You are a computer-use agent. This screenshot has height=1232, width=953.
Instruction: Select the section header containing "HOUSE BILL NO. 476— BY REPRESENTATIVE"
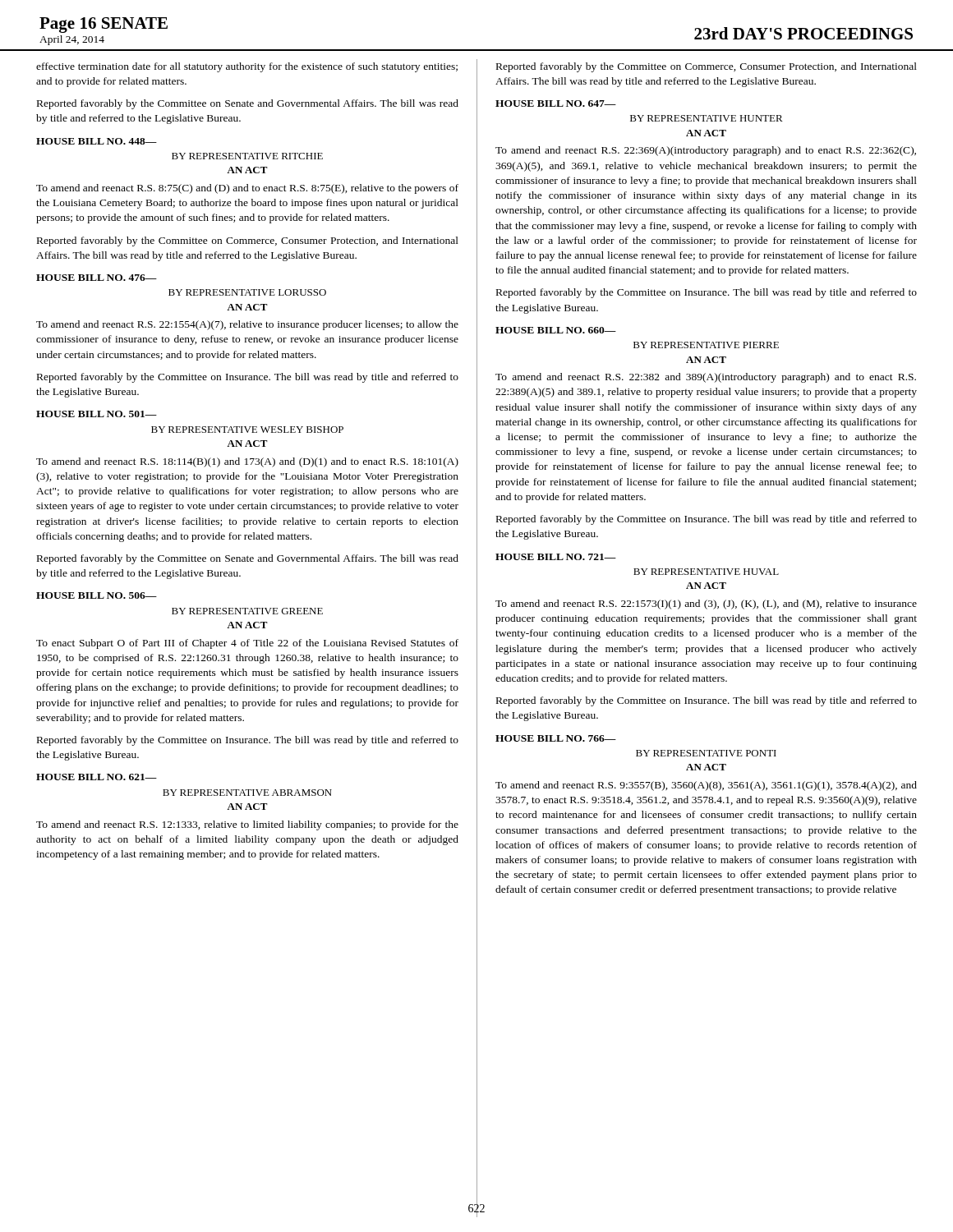(247, 292)
